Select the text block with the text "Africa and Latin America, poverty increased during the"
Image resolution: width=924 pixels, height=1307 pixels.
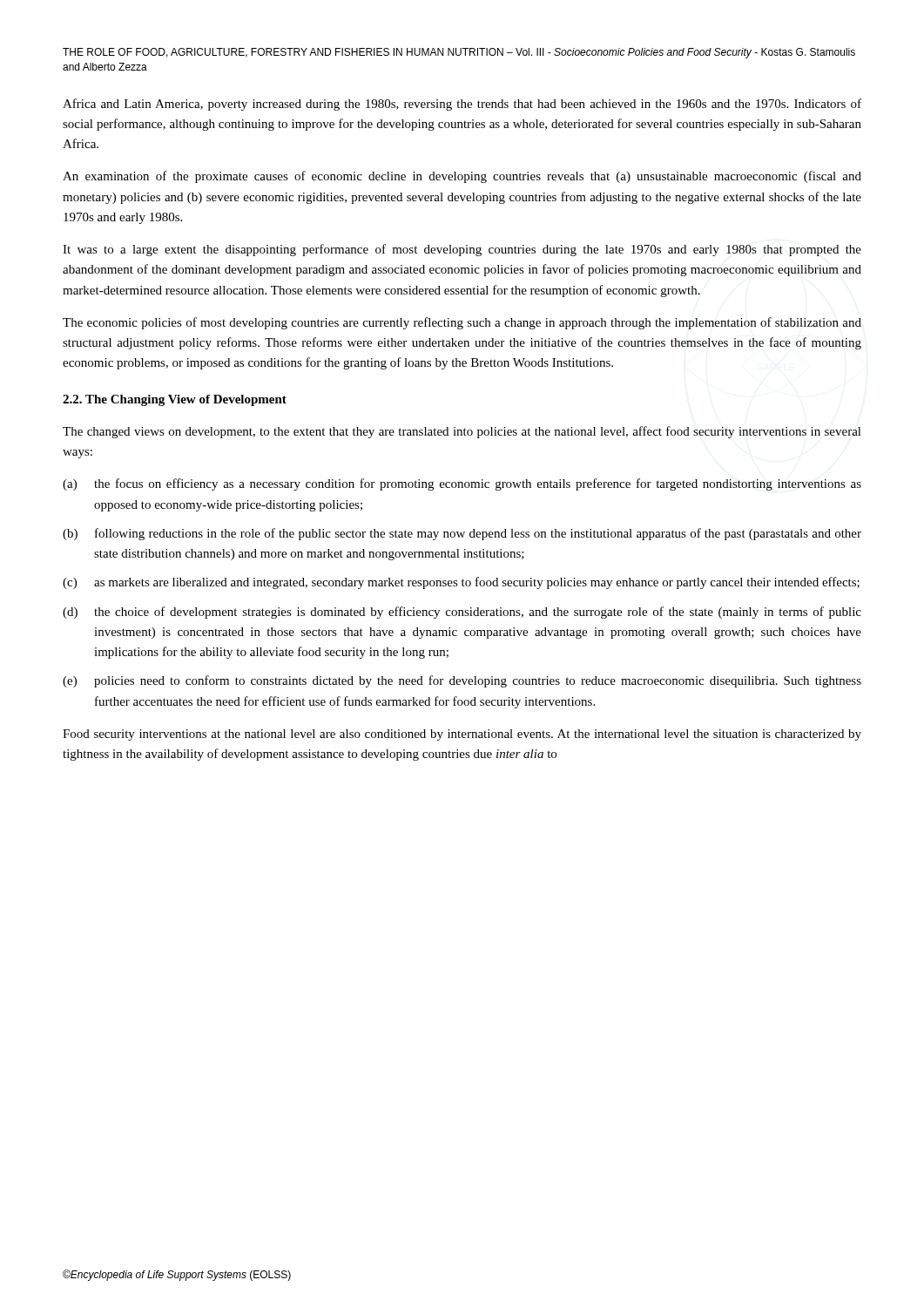pyautogui.click(x=462, y=124)
